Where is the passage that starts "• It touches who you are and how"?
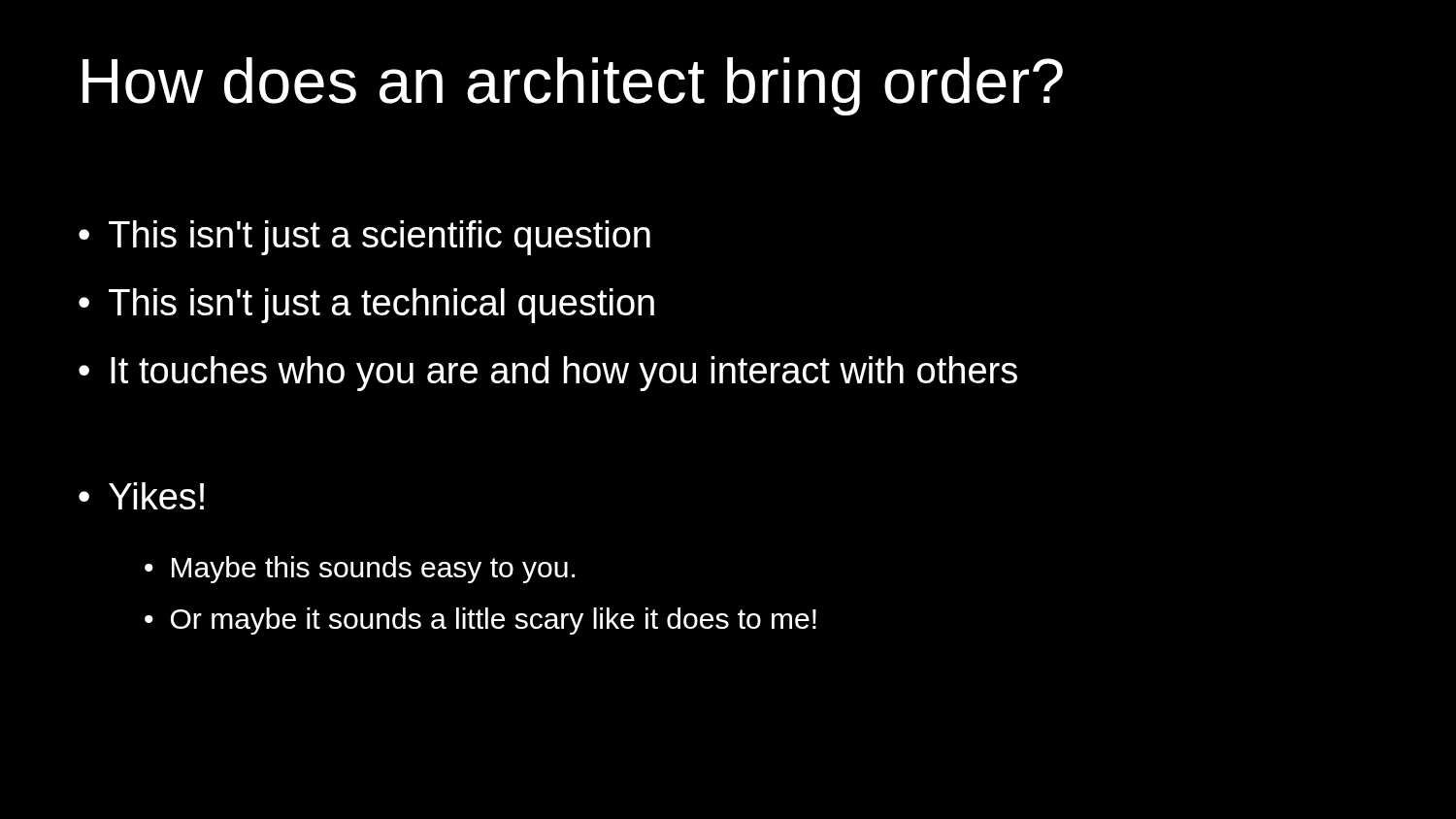The width and height of the screenshot is (1456, 819). [728, 371]
